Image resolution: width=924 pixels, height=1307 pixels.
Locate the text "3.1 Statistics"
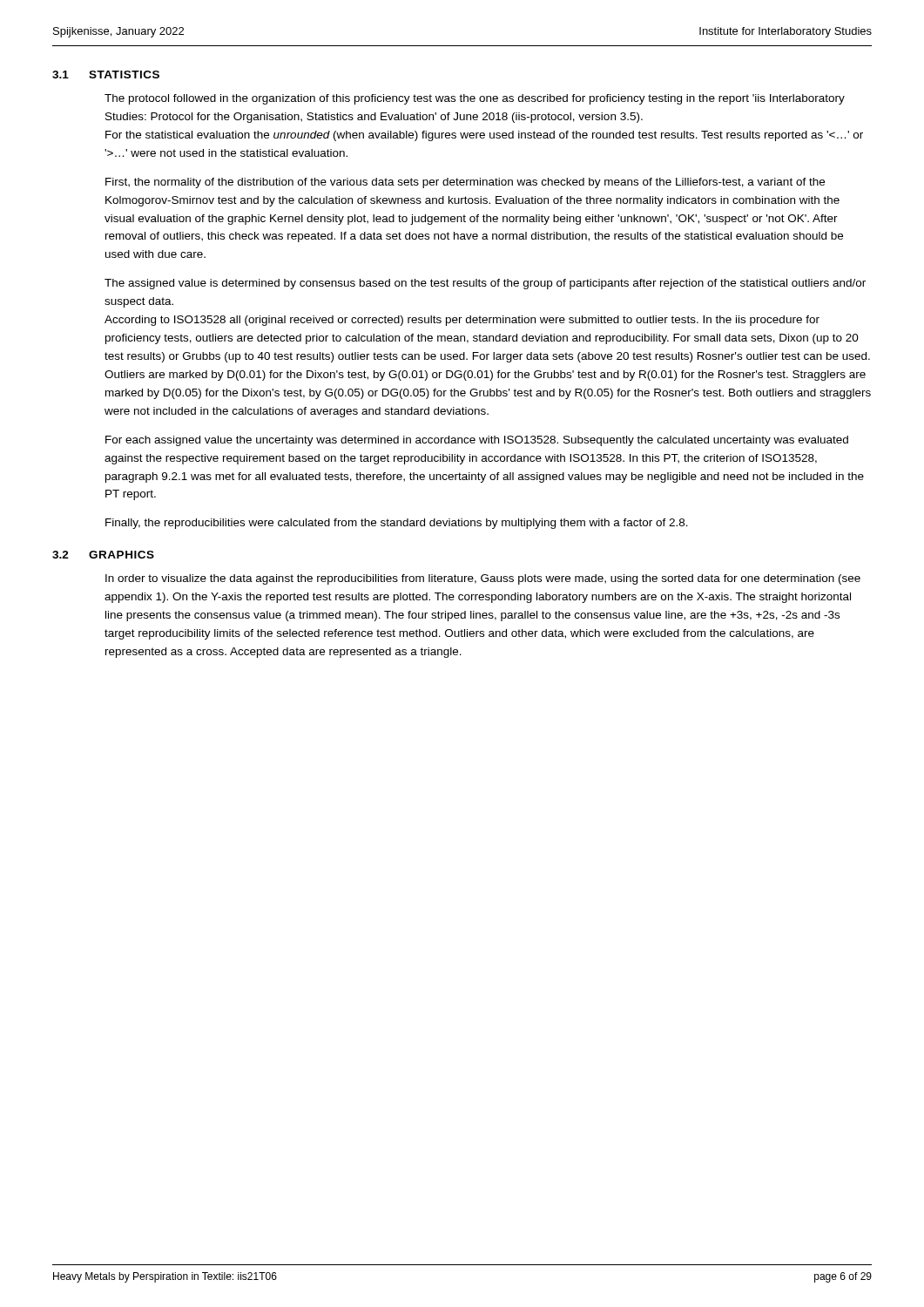point(106,74)
